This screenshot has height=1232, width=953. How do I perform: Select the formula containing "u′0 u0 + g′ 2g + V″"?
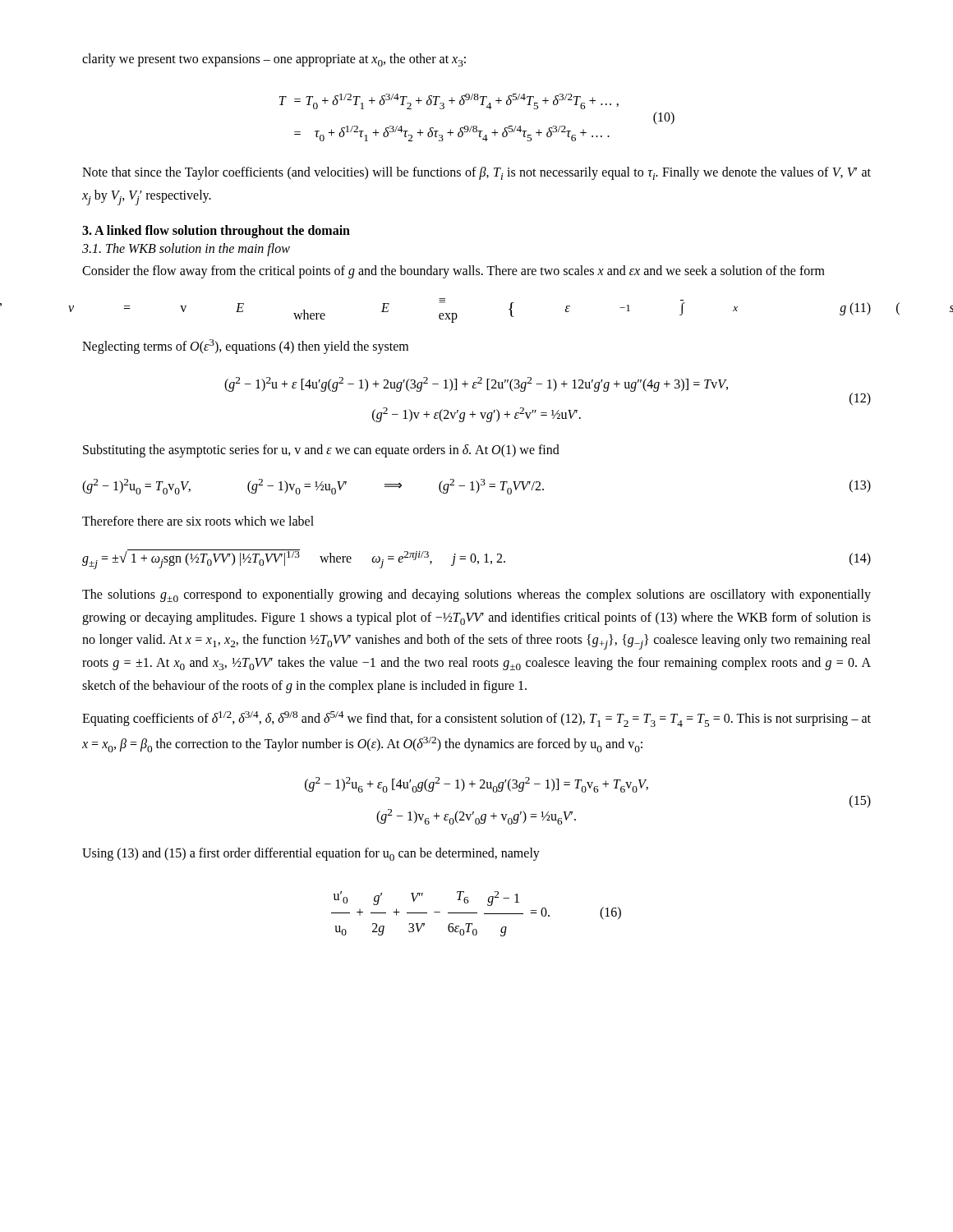click(476, 912)
